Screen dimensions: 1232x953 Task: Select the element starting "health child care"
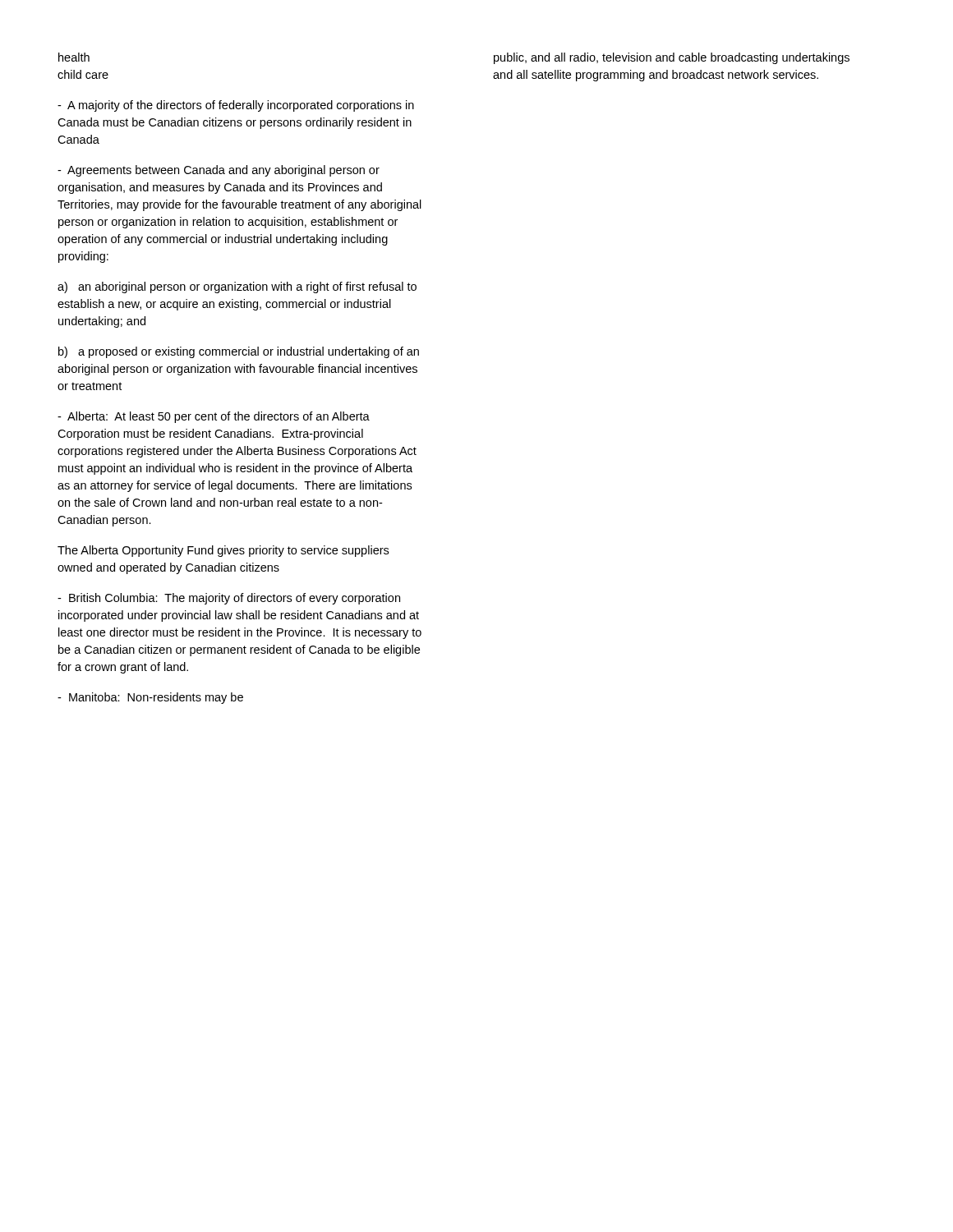point(74,57)
